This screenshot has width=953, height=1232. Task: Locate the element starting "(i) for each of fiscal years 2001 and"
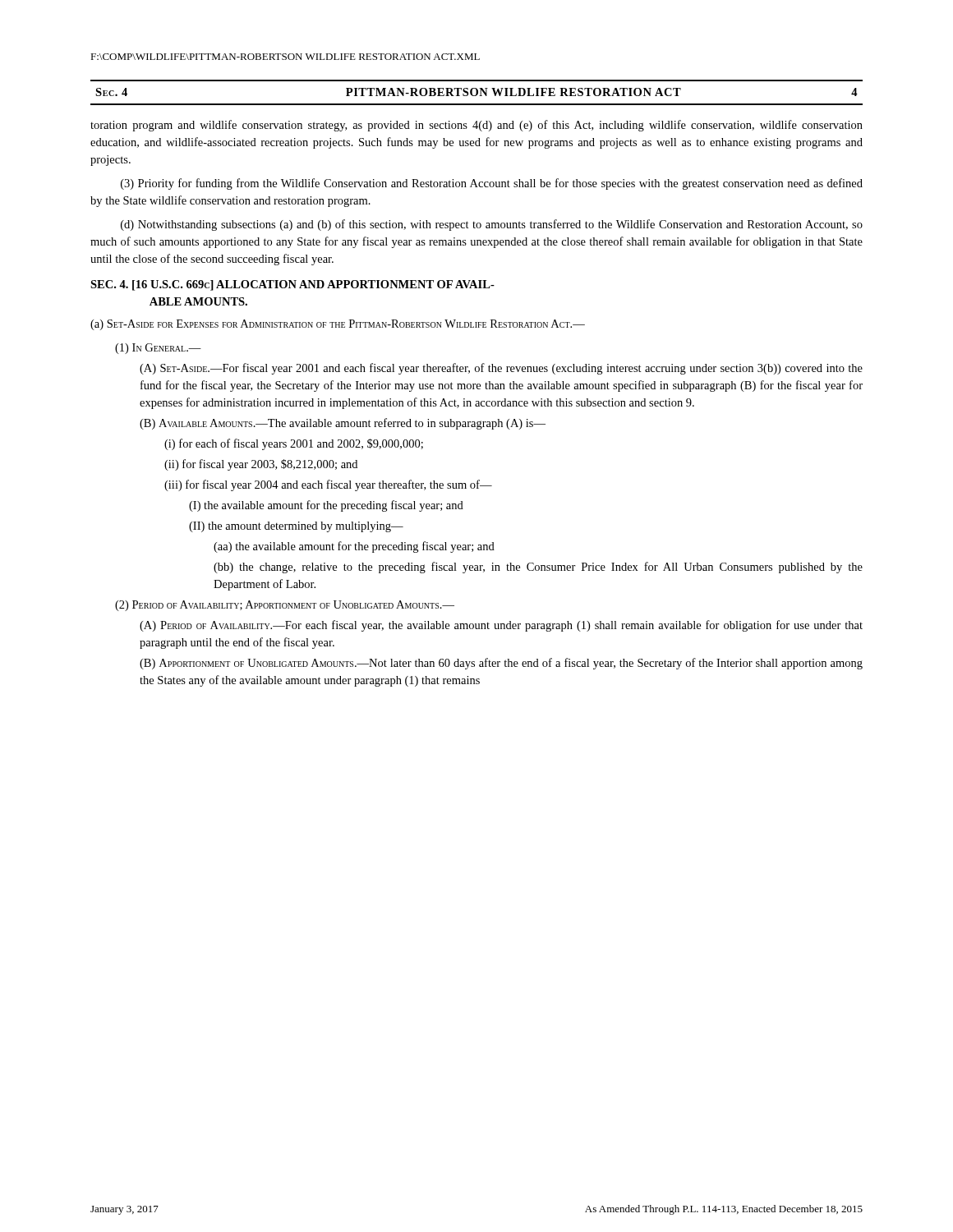click(x=294, y=444)
